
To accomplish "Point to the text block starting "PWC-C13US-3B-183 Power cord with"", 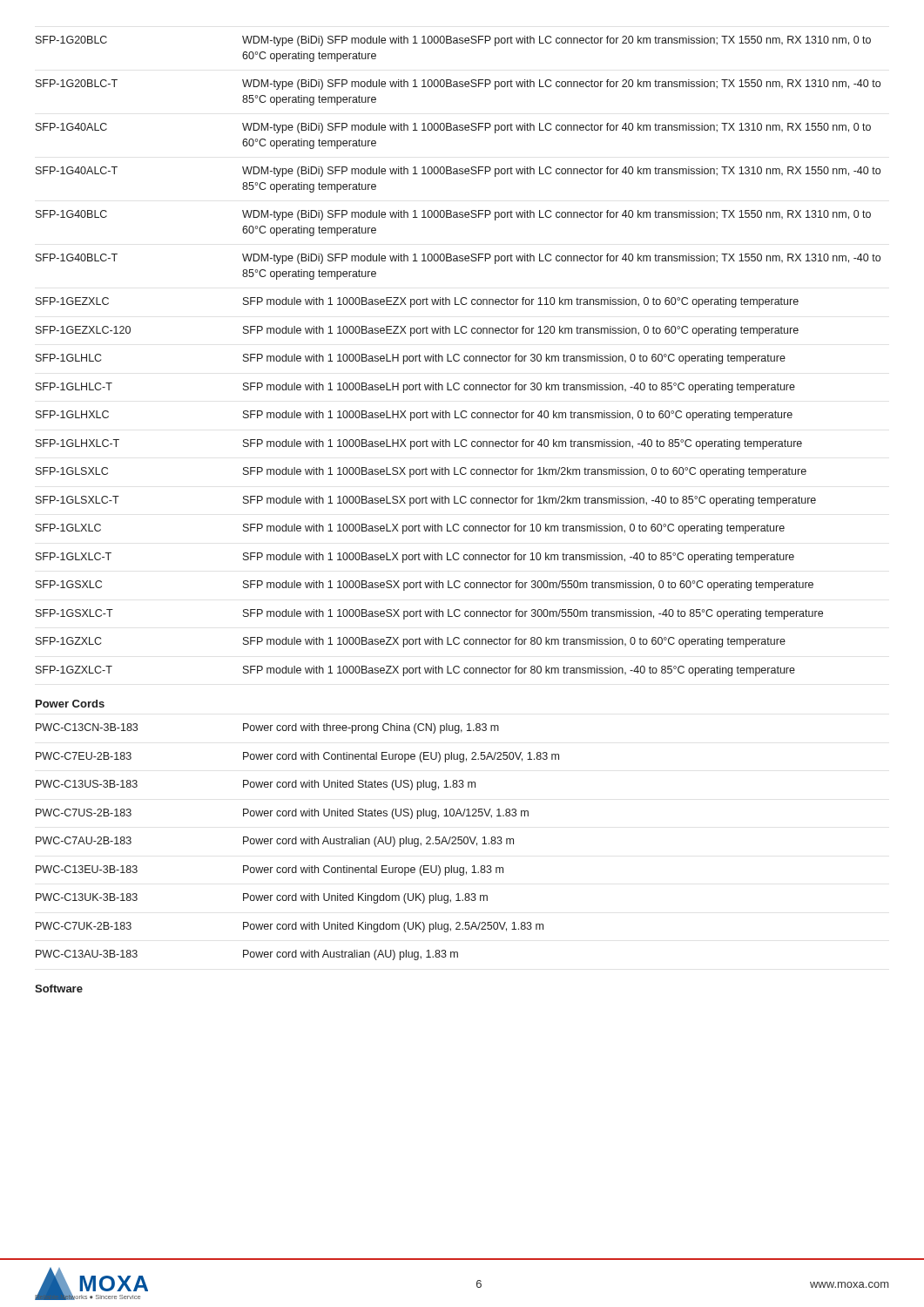I will (462, 785).
